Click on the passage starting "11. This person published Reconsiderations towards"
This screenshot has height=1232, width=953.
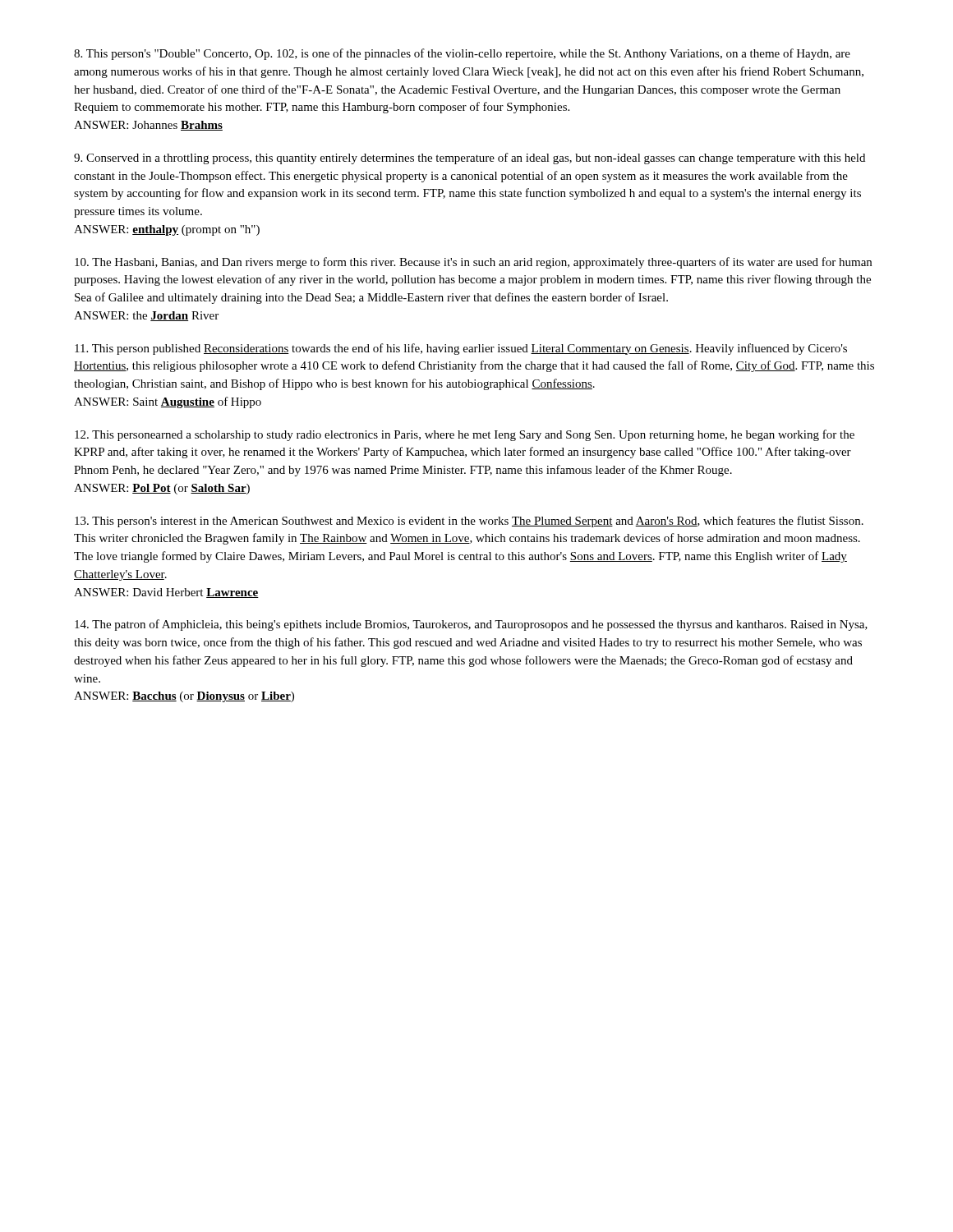(x=474, y=375)
